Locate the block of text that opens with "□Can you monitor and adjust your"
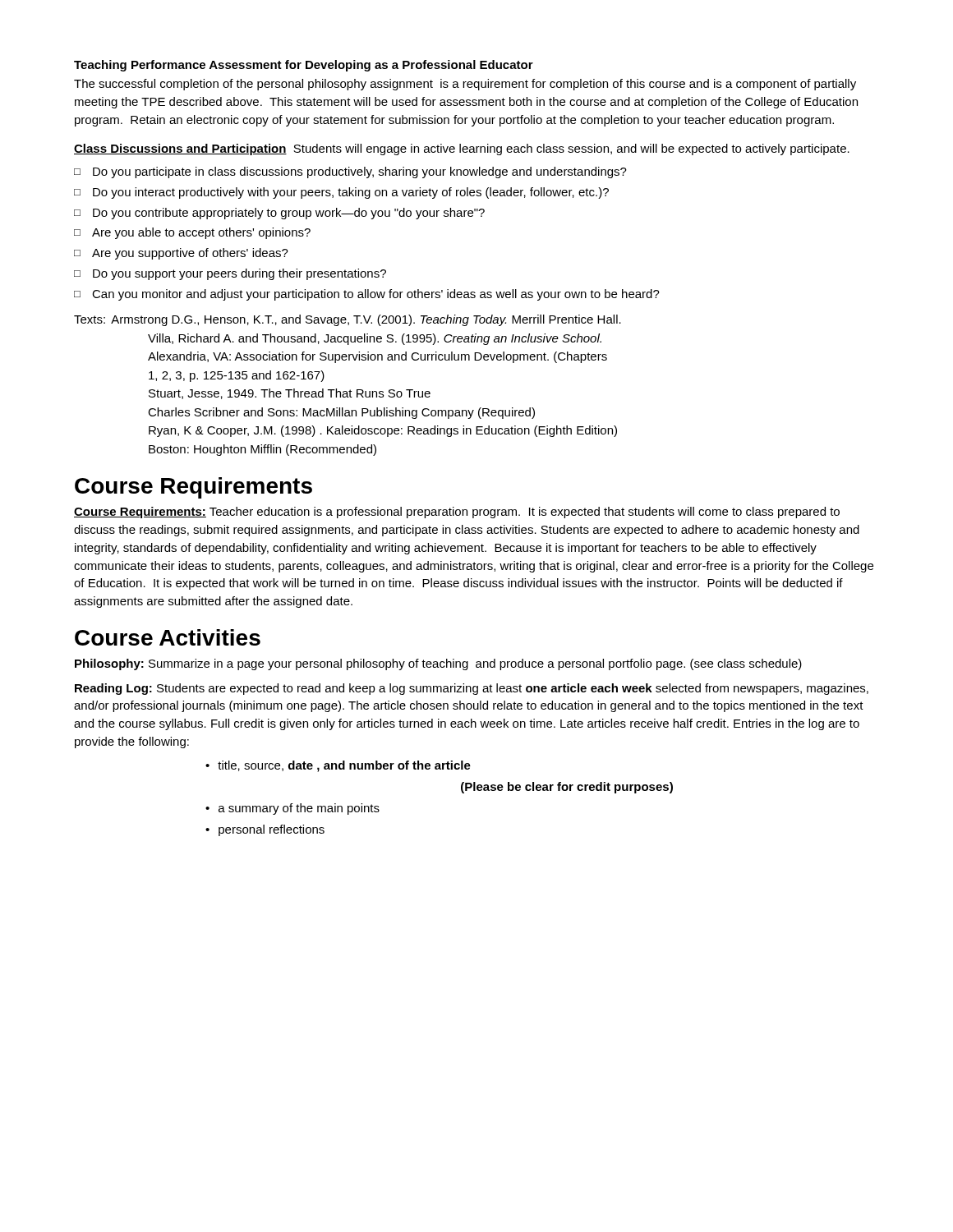The height and width of the screenshot is (1232, 953). [x=367, y=294]
